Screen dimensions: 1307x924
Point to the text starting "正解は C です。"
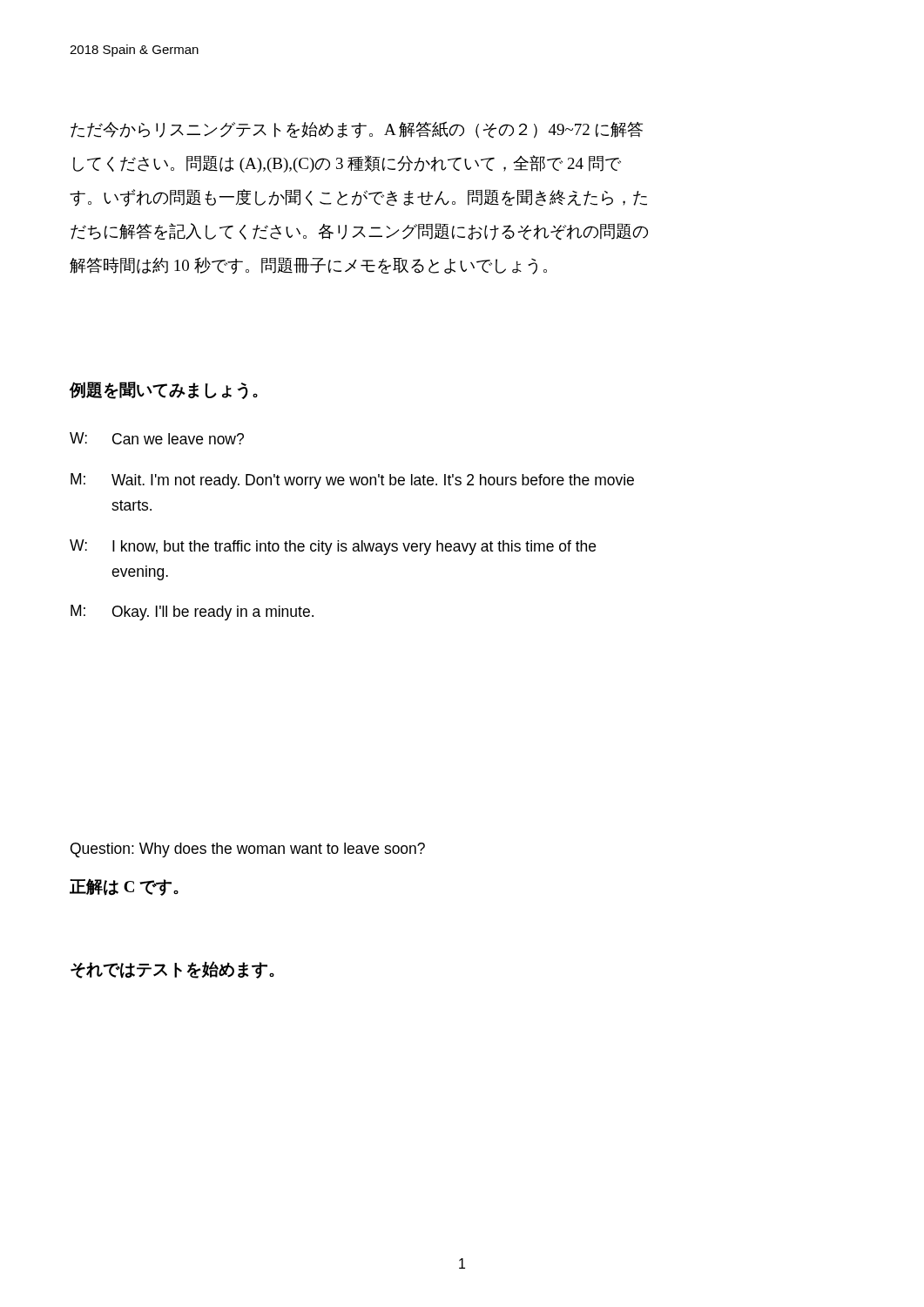tap(129, 887)
